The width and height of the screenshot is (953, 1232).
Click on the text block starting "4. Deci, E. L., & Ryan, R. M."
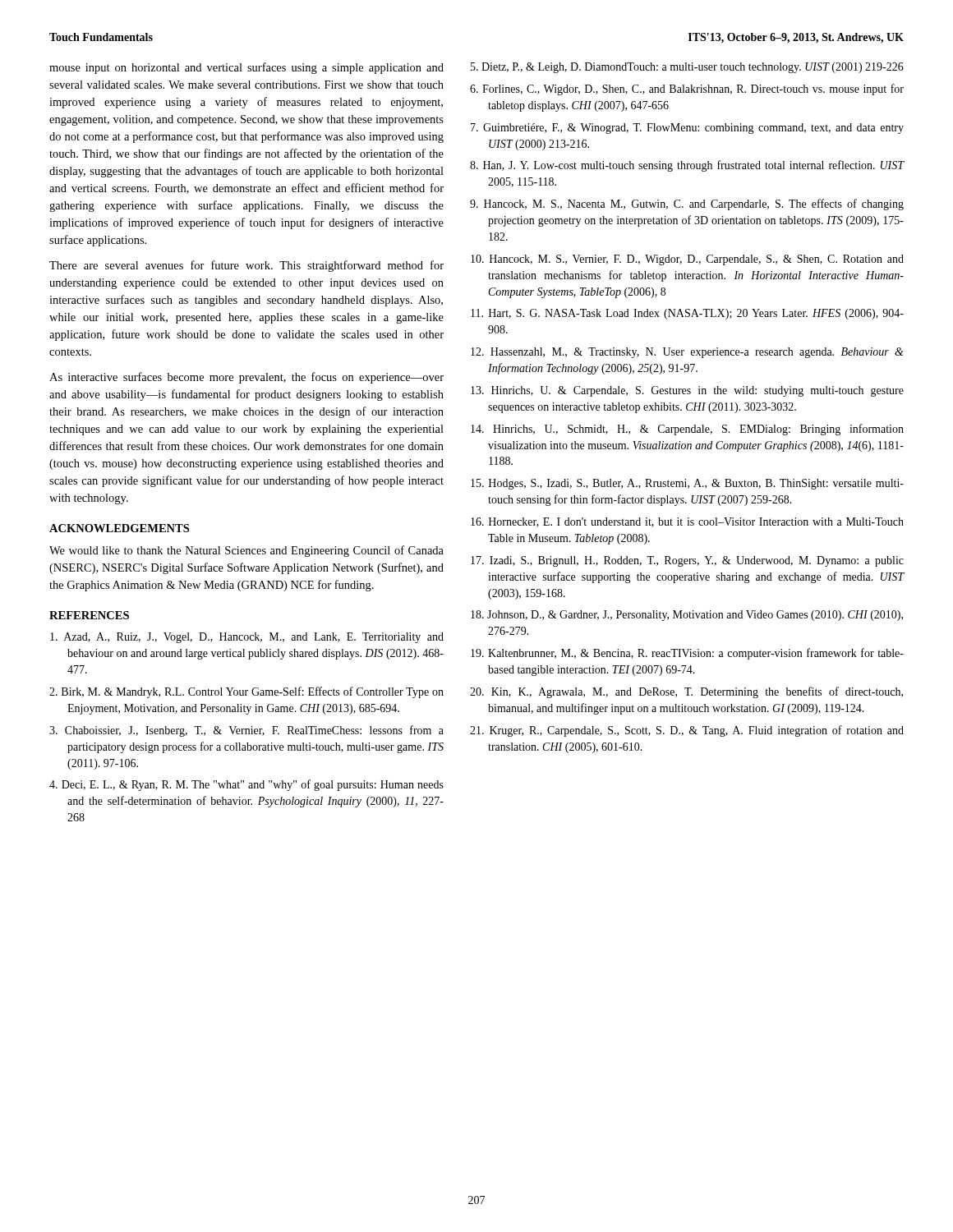[x=246, y=801]
